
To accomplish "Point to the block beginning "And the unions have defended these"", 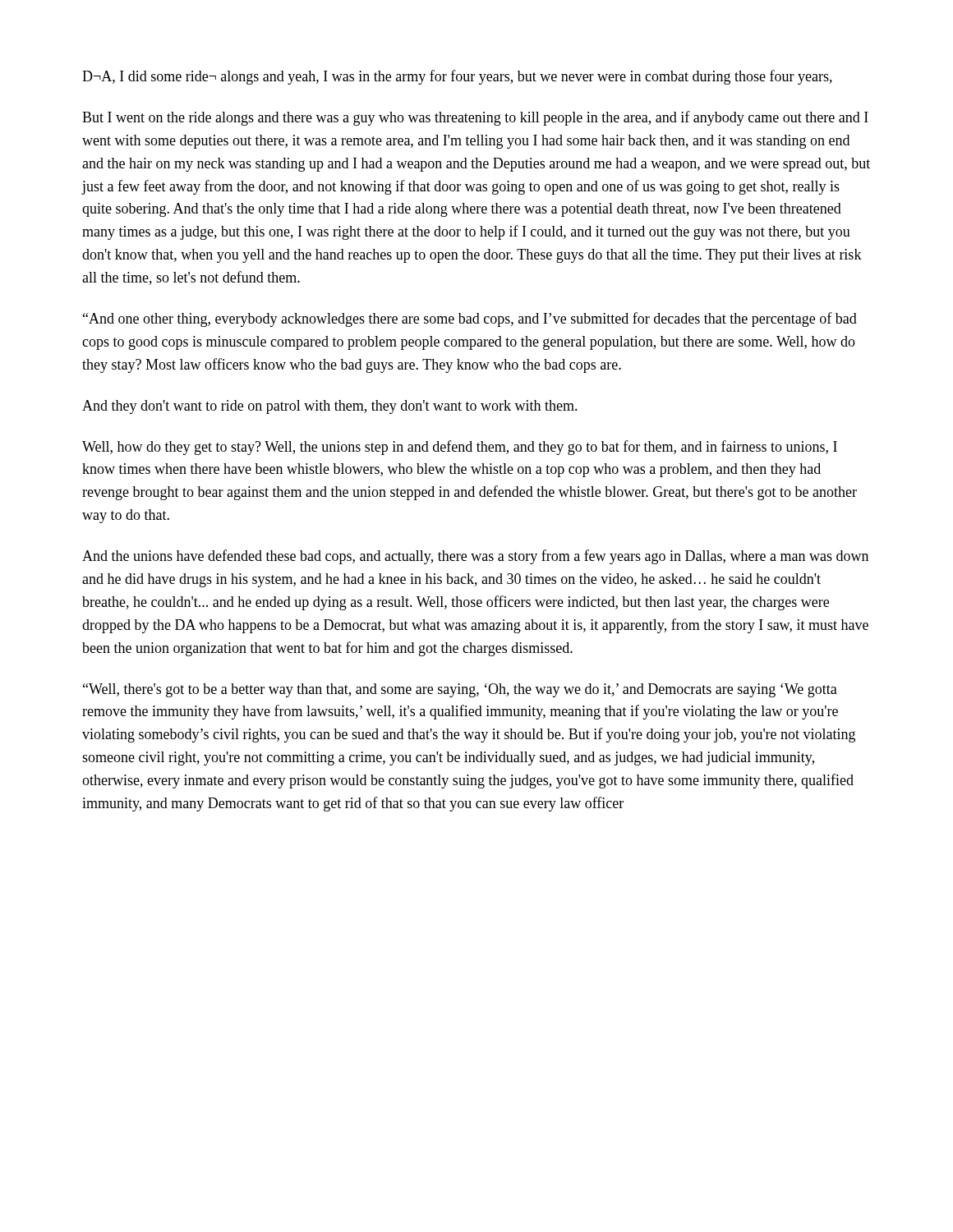I will 475,602.
